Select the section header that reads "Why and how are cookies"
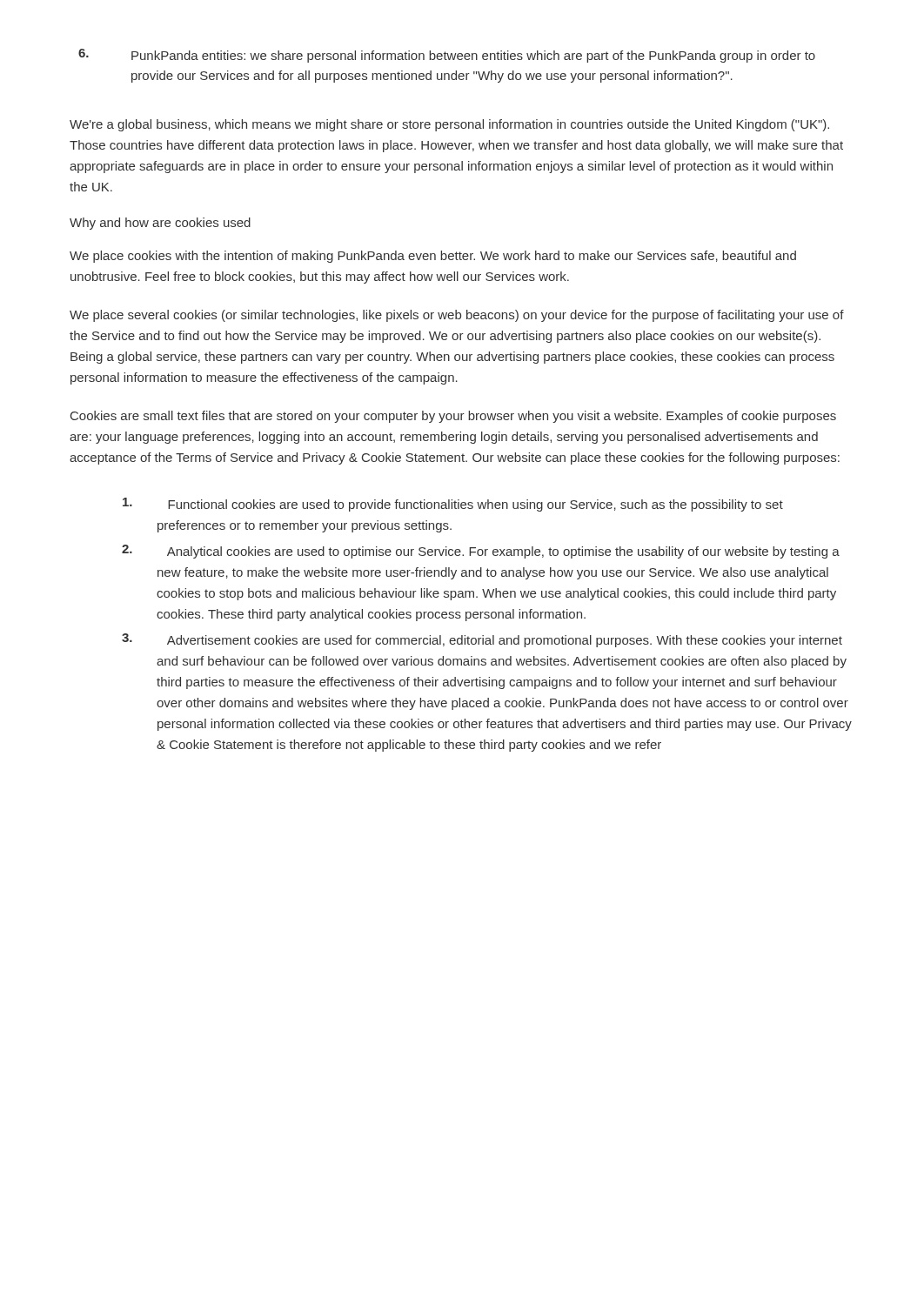The image size is (924, 1305). coord(160,222)
